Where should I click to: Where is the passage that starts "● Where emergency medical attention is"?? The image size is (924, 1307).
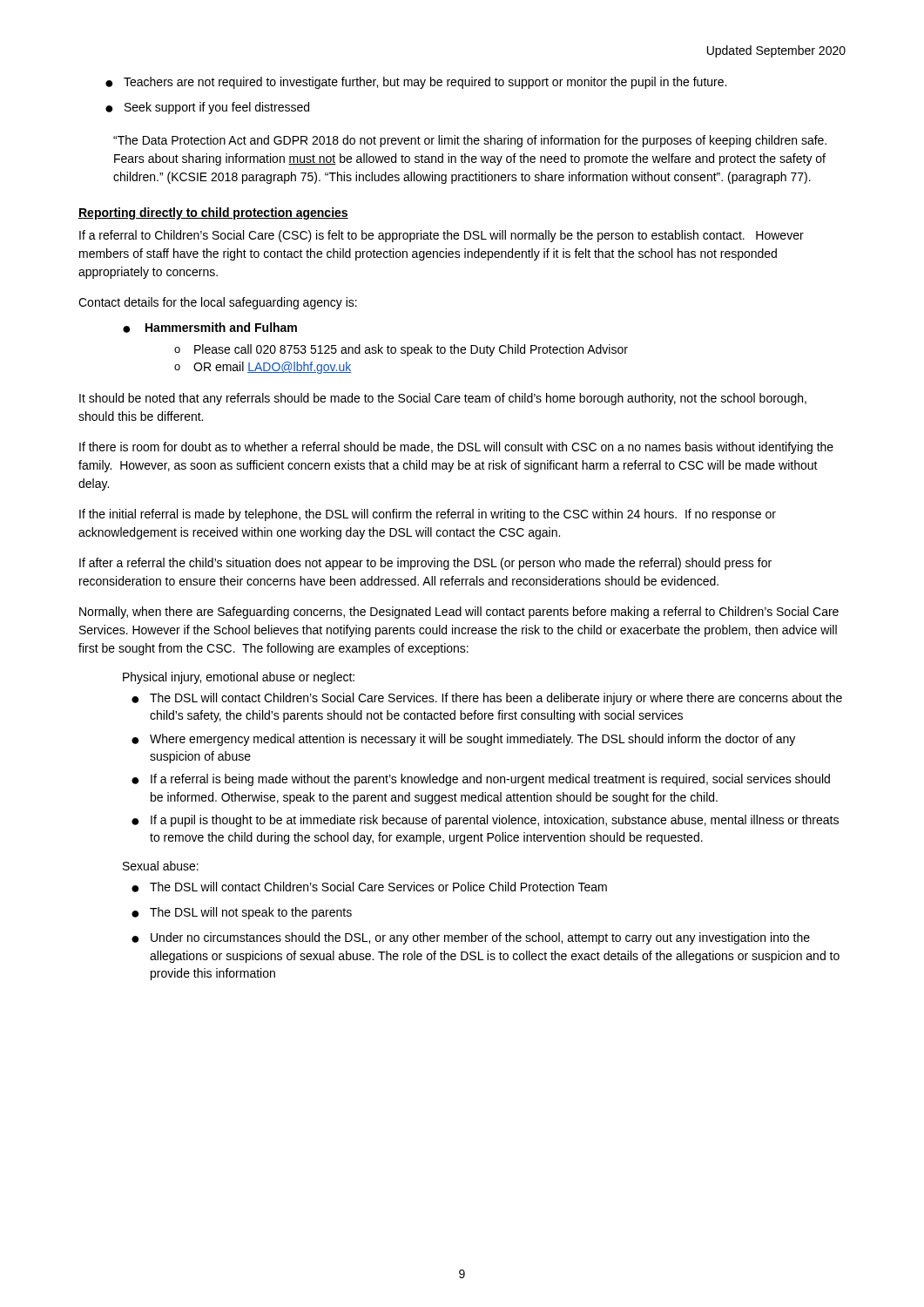(x=488, y=748)
